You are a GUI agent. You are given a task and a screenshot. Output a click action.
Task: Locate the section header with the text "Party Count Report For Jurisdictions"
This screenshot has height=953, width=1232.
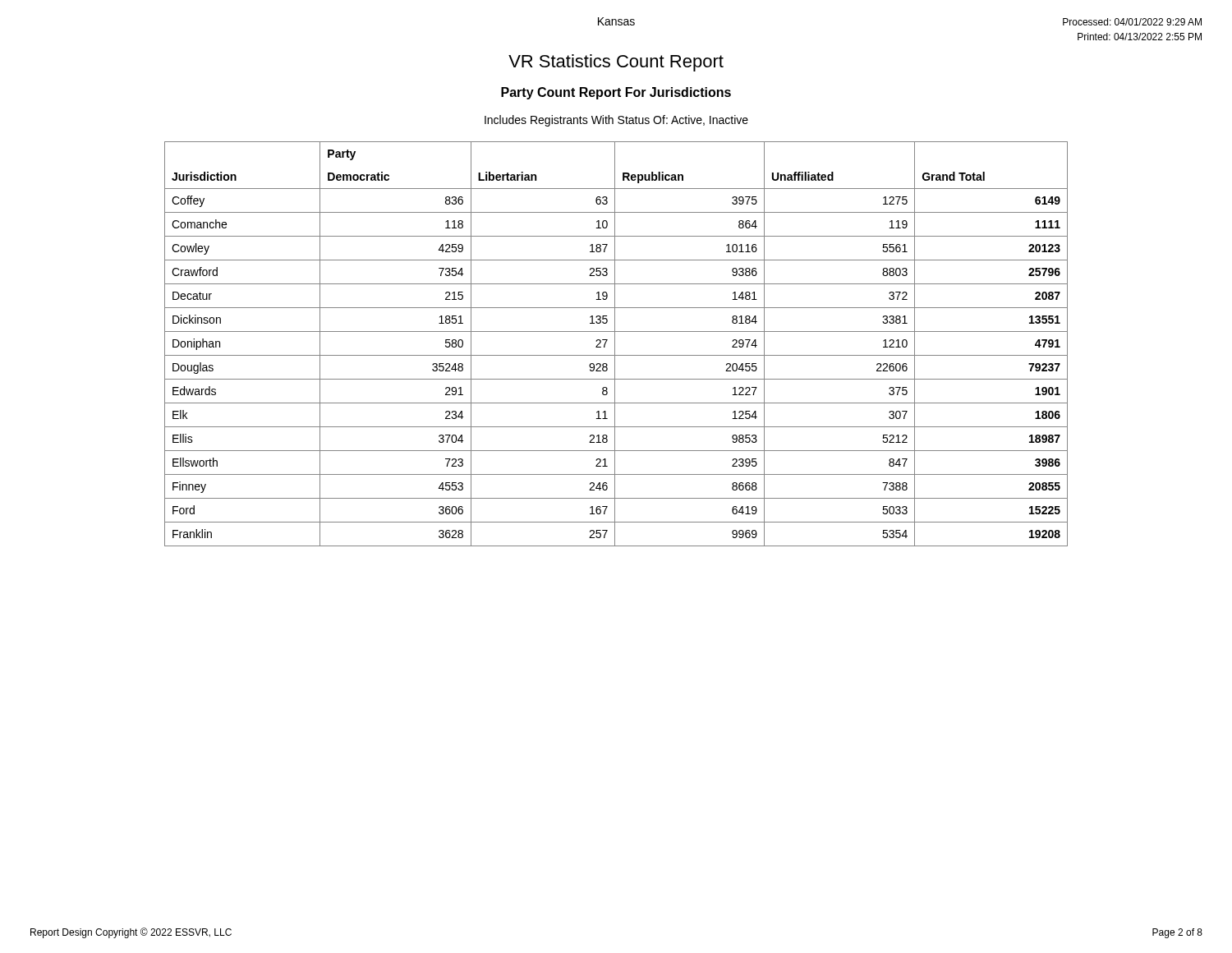point(616,92)
